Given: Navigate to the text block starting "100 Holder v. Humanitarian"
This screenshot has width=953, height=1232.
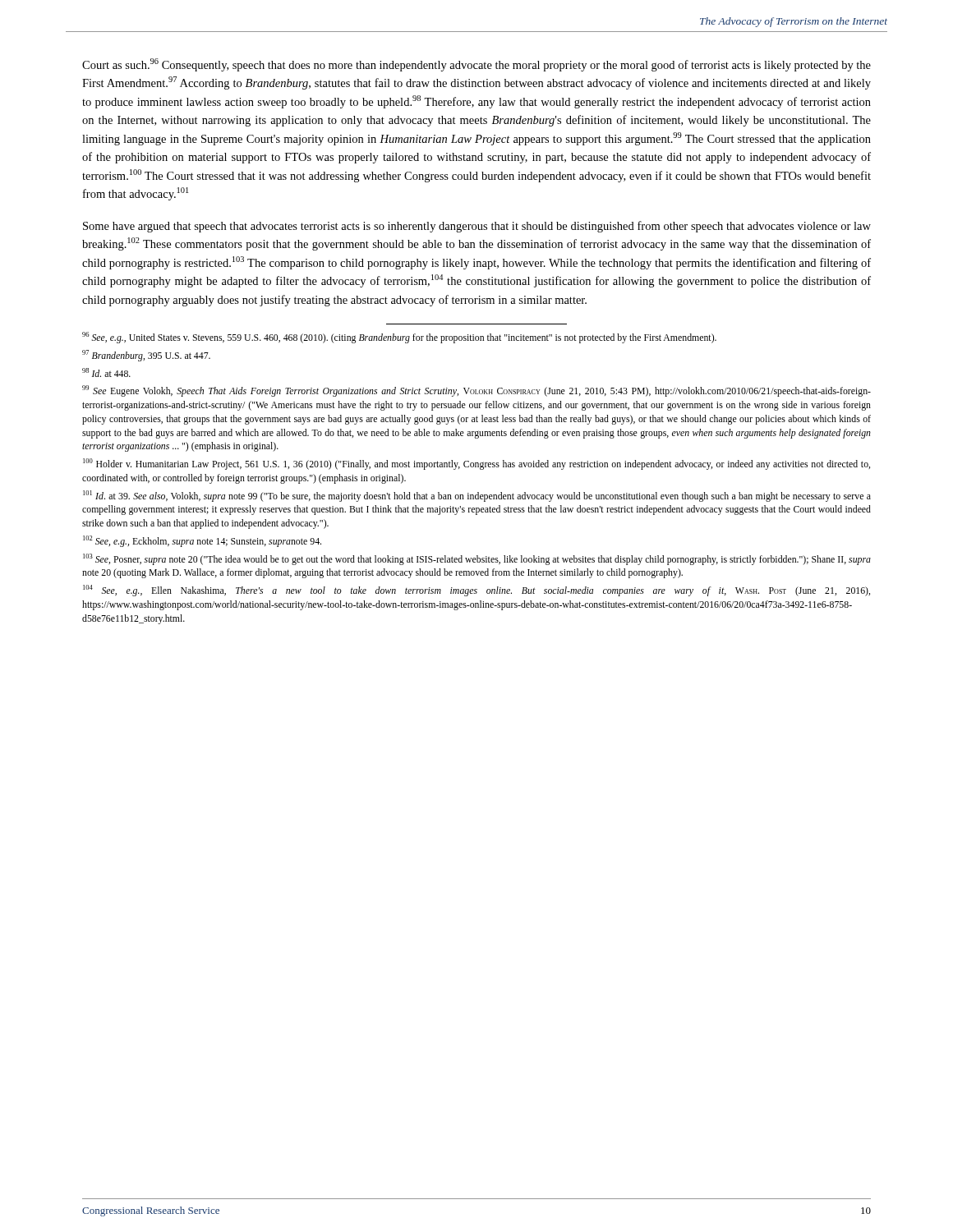Looking at the screenshot, I should click(x=476, y=471).
